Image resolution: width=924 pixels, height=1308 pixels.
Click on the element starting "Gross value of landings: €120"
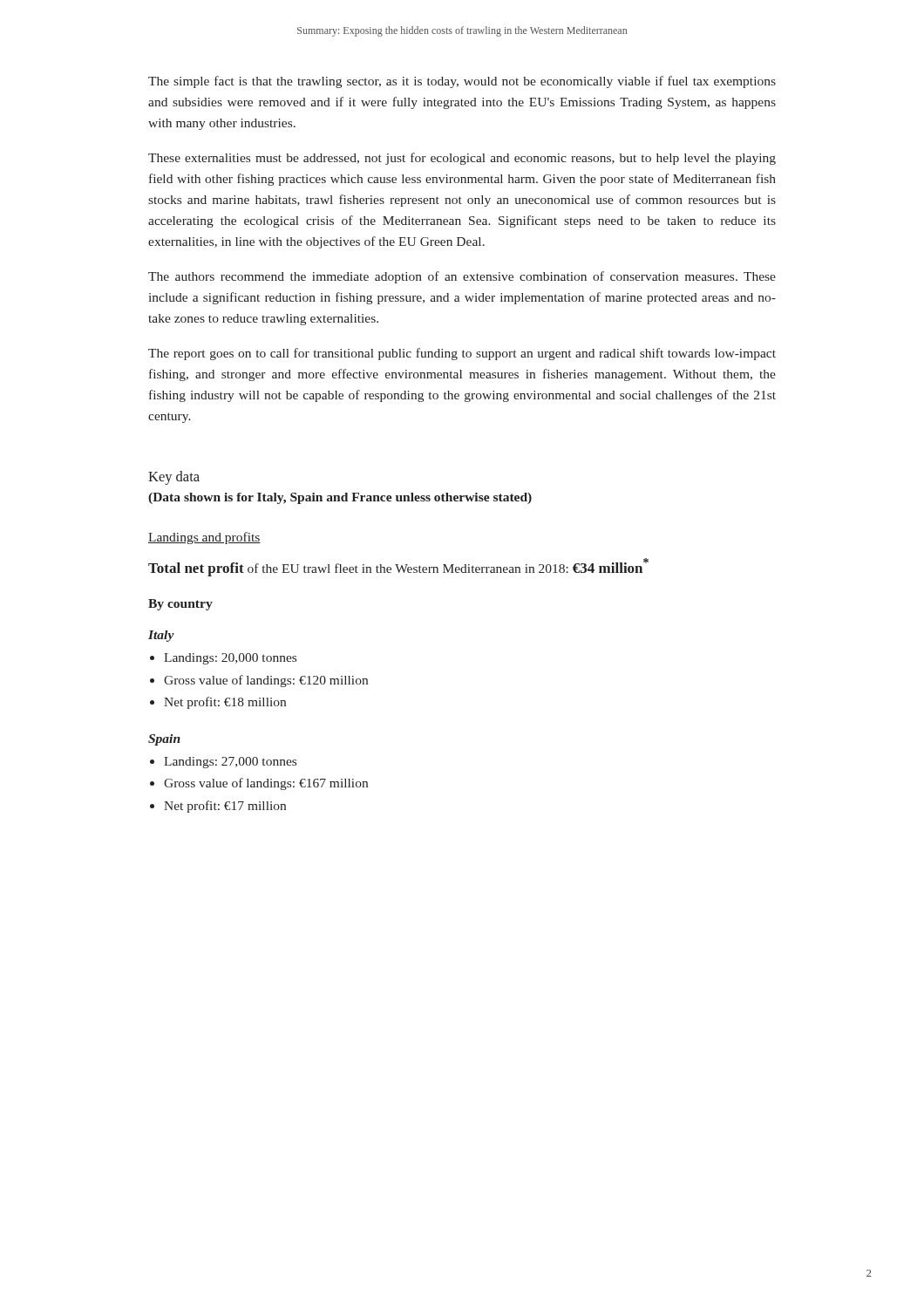pos(266,680)
